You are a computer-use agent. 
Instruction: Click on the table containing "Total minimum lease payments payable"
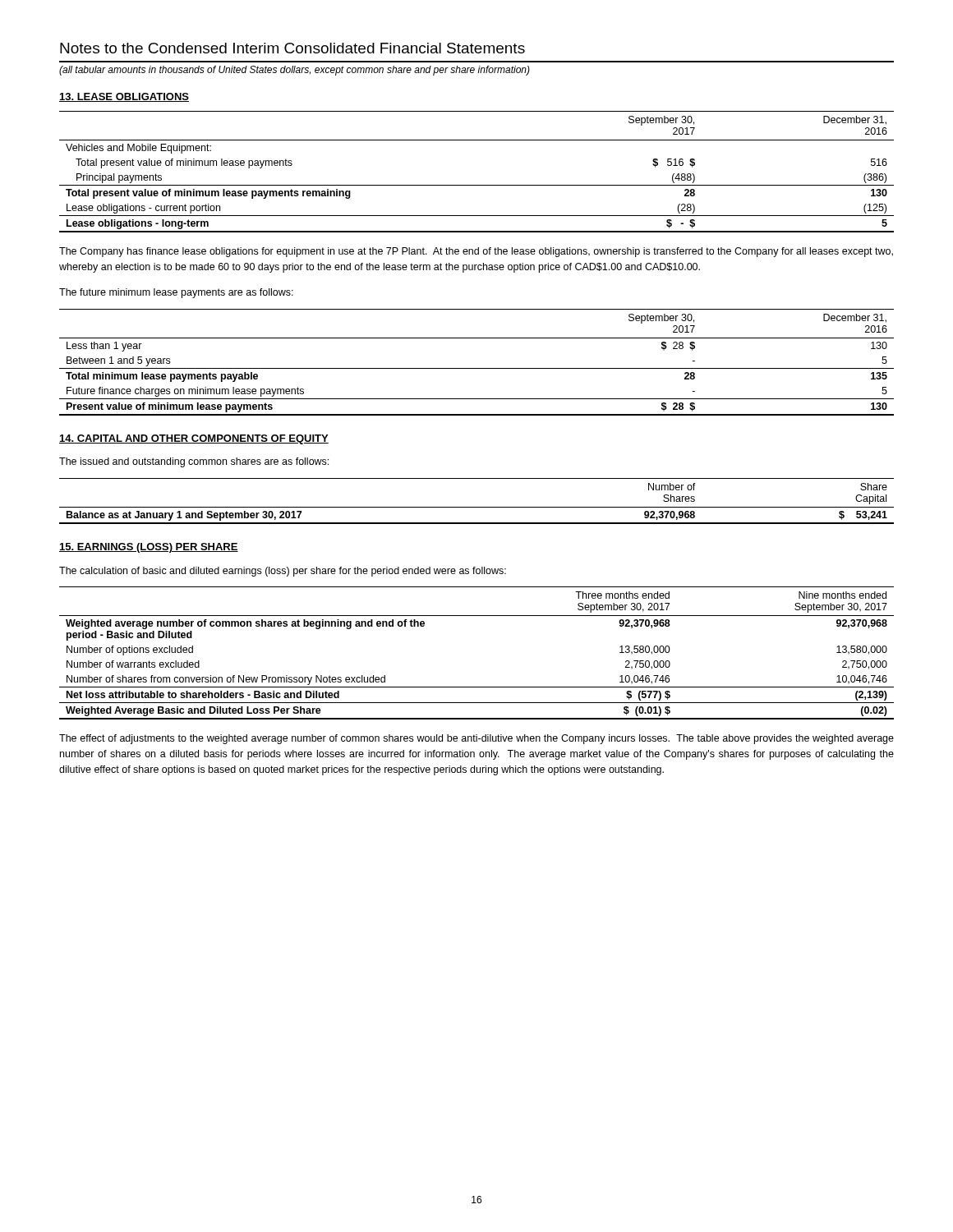476,362
